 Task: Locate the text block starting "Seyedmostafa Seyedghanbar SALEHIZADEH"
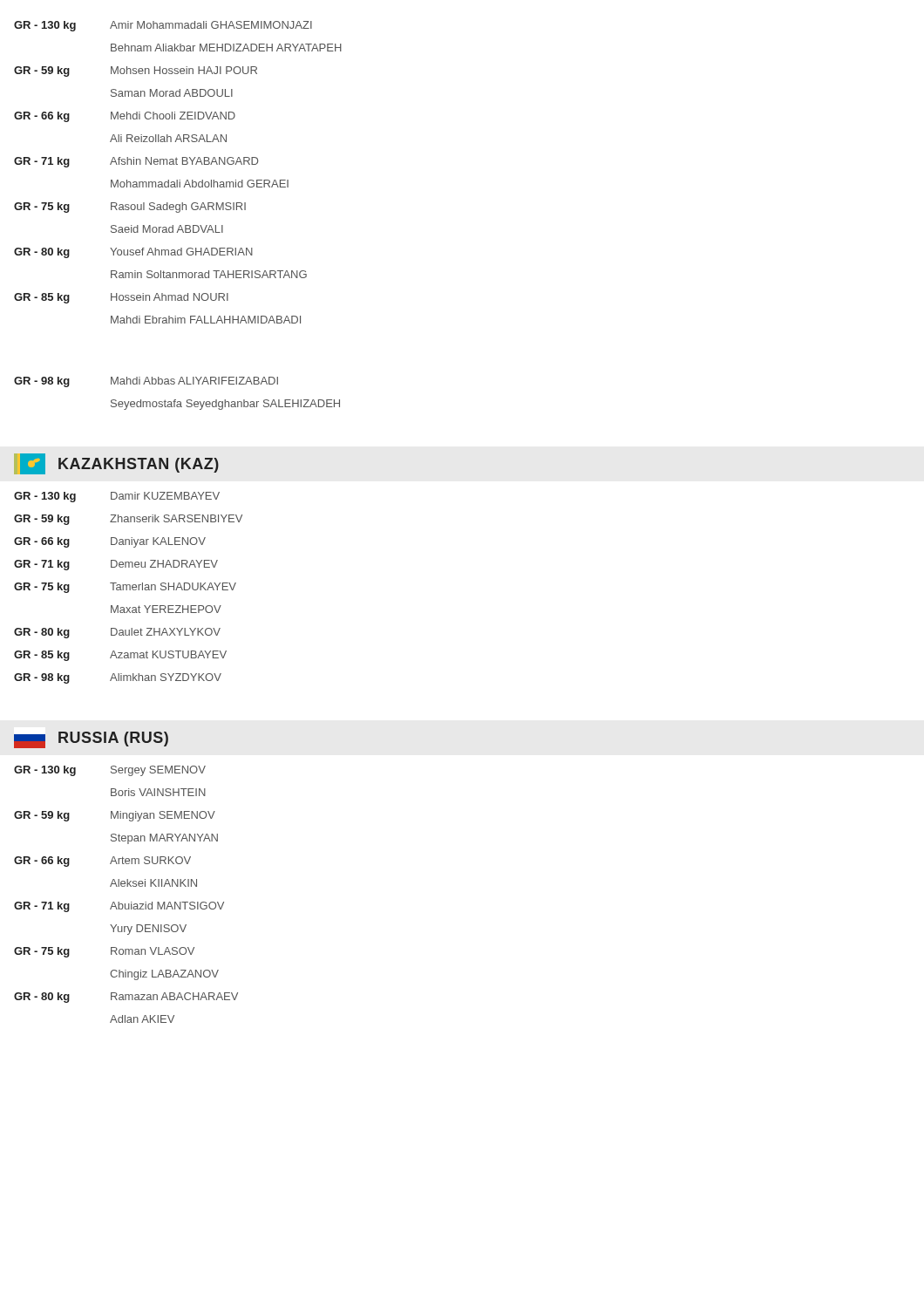coord(225,403)
